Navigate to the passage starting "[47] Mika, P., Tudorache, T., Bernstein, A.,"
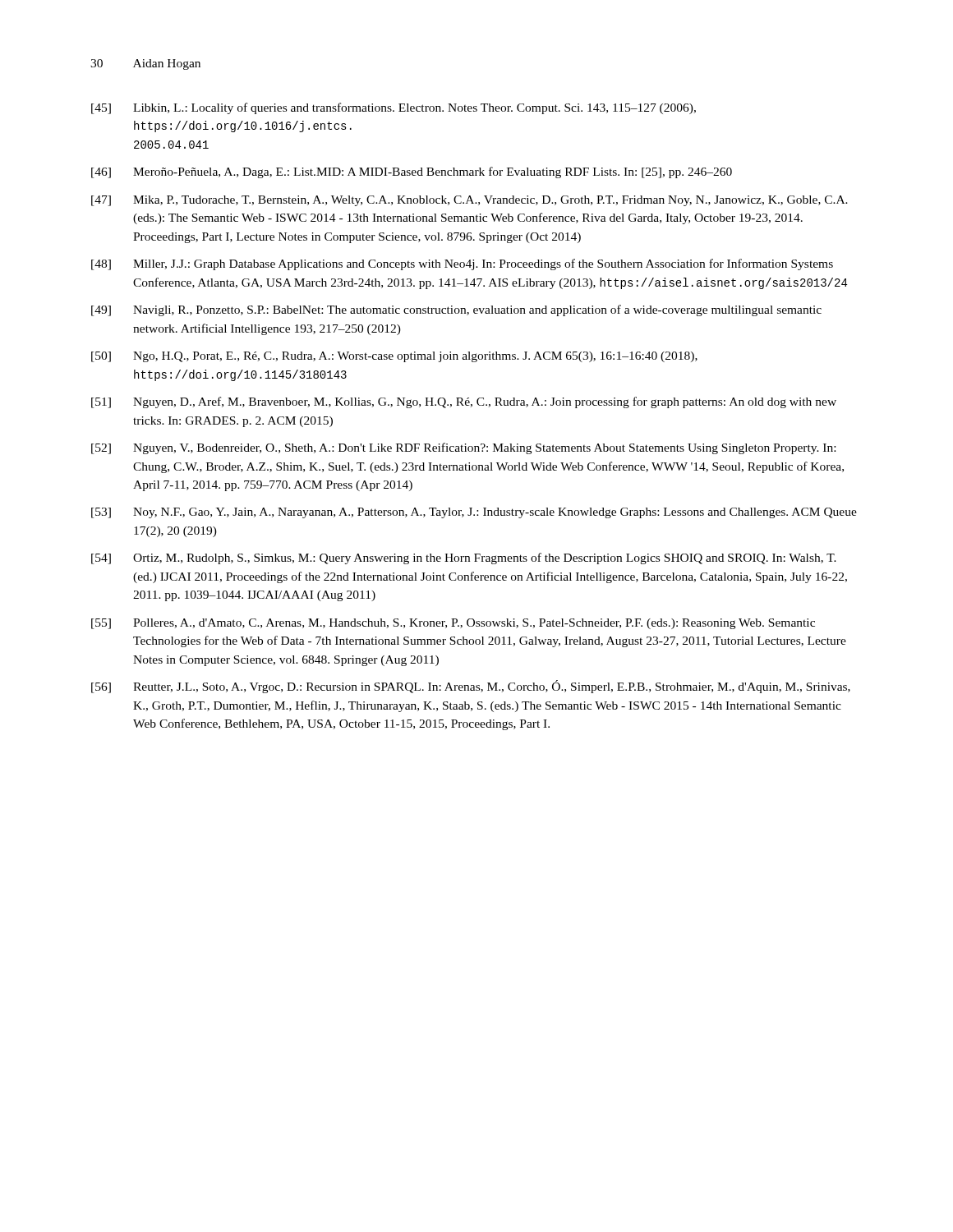Image resolution: width=953 pixels, height=1232 pixels. 476,218
